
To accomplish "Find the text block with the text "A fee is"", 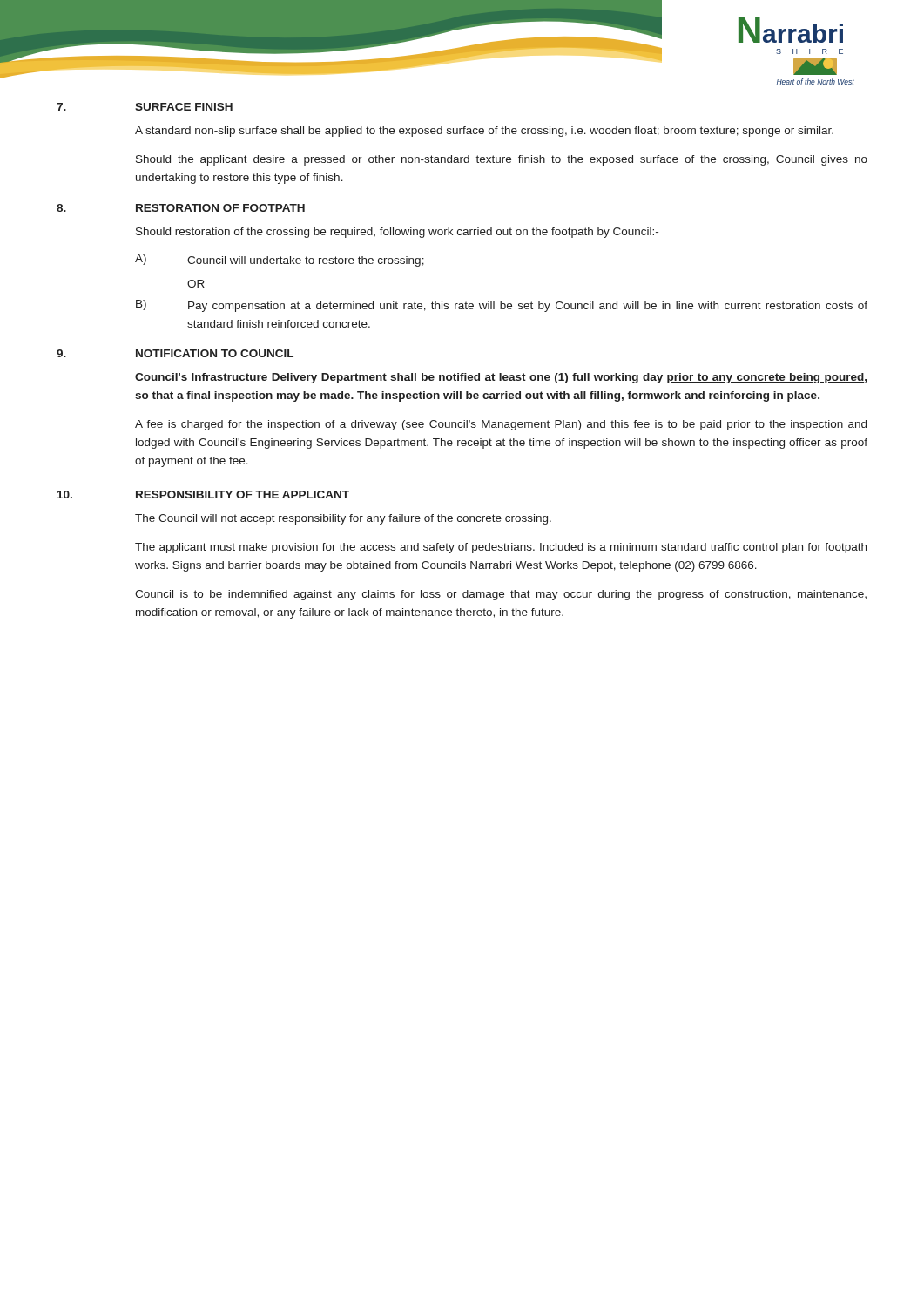I will click(501, 442).
